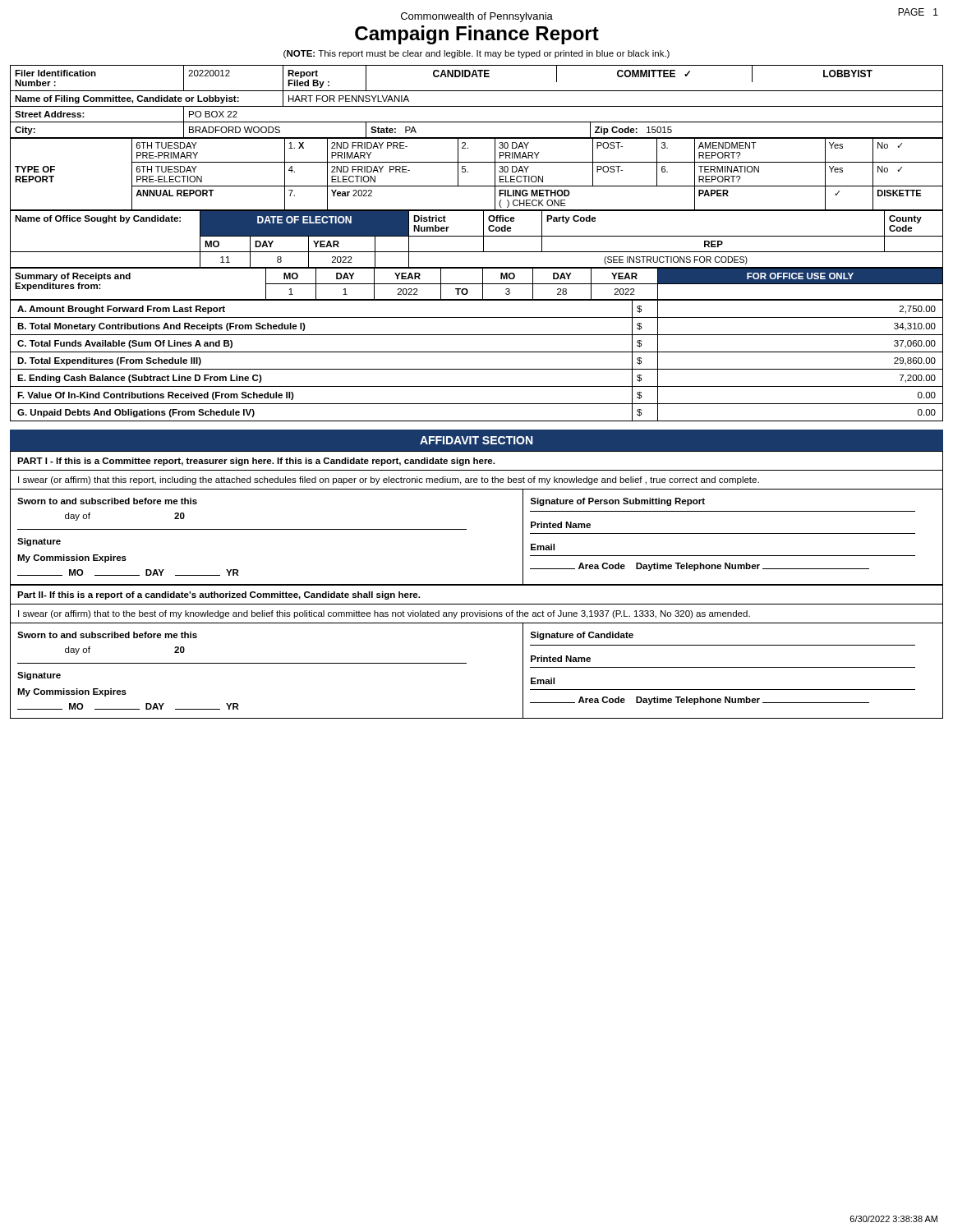
Task: Find the table that mentions "DATE OF ELECTION"
Action: pos(476,239)
